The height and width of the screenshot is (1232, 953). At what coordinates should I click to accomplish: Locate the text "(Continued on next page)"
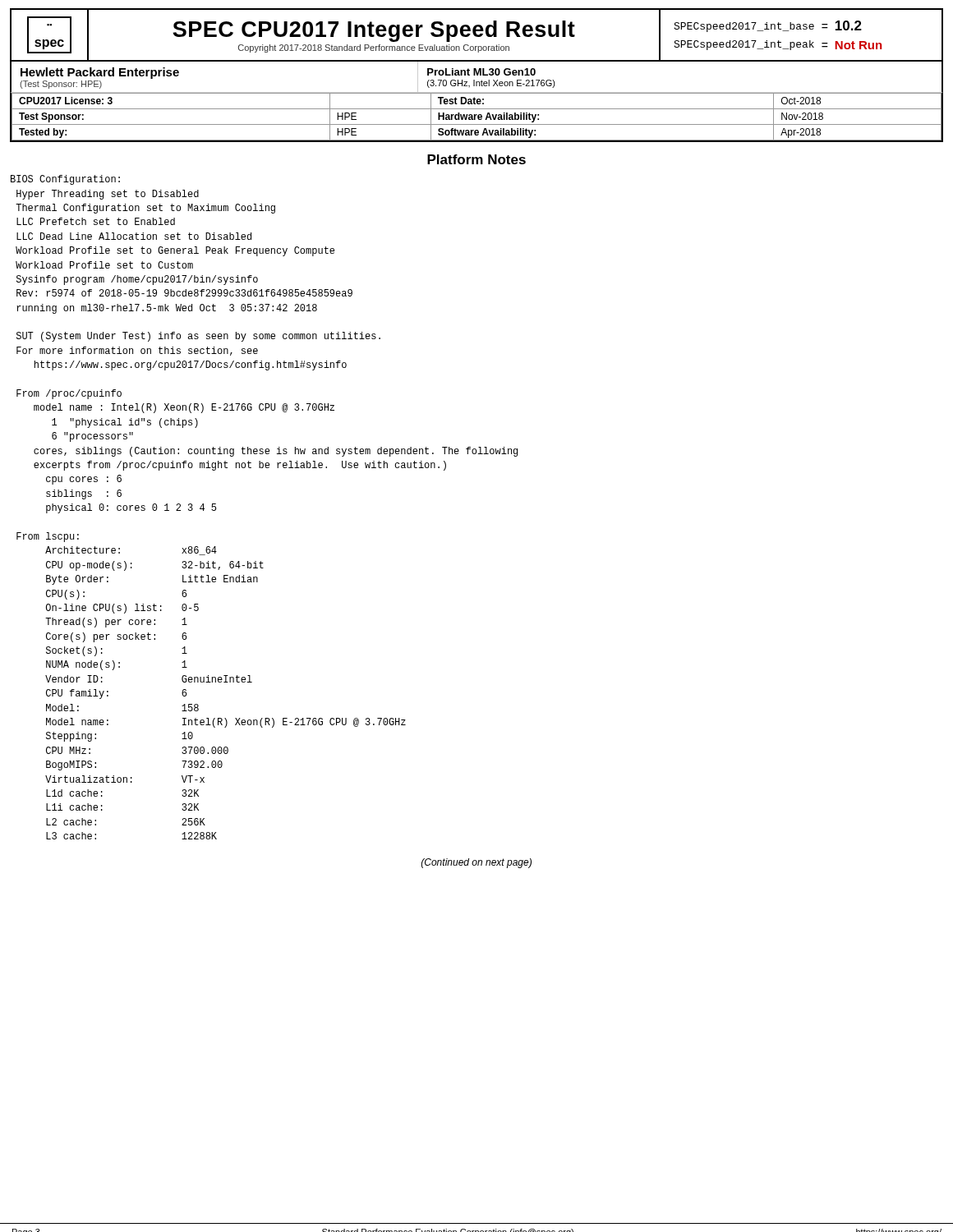[476, 862]
